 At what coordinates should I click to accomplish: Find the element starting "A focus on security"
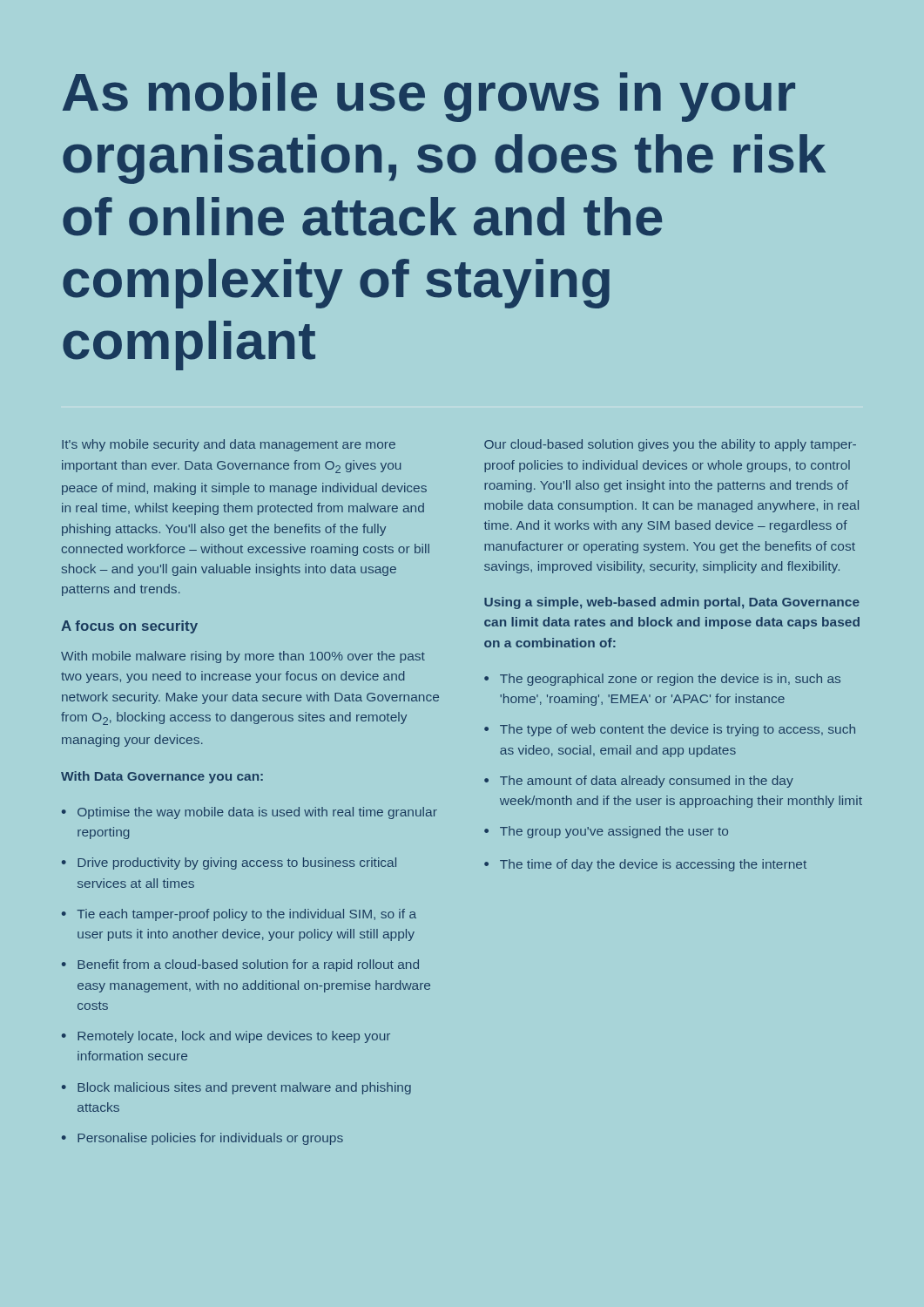pyautogui.click(x=129, y=626)
